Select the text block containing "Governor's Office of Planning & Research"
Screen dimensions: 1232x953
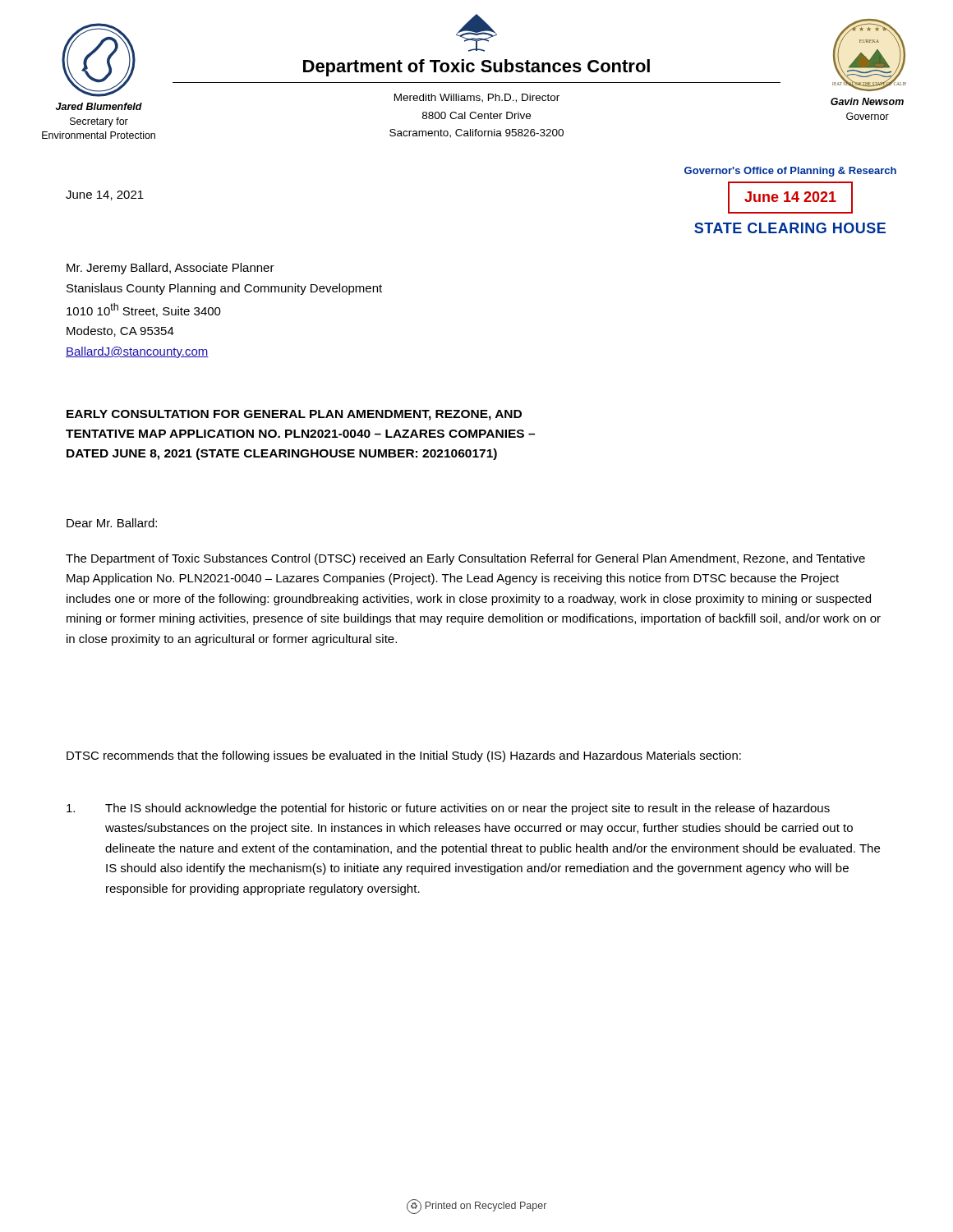(790, 201)
